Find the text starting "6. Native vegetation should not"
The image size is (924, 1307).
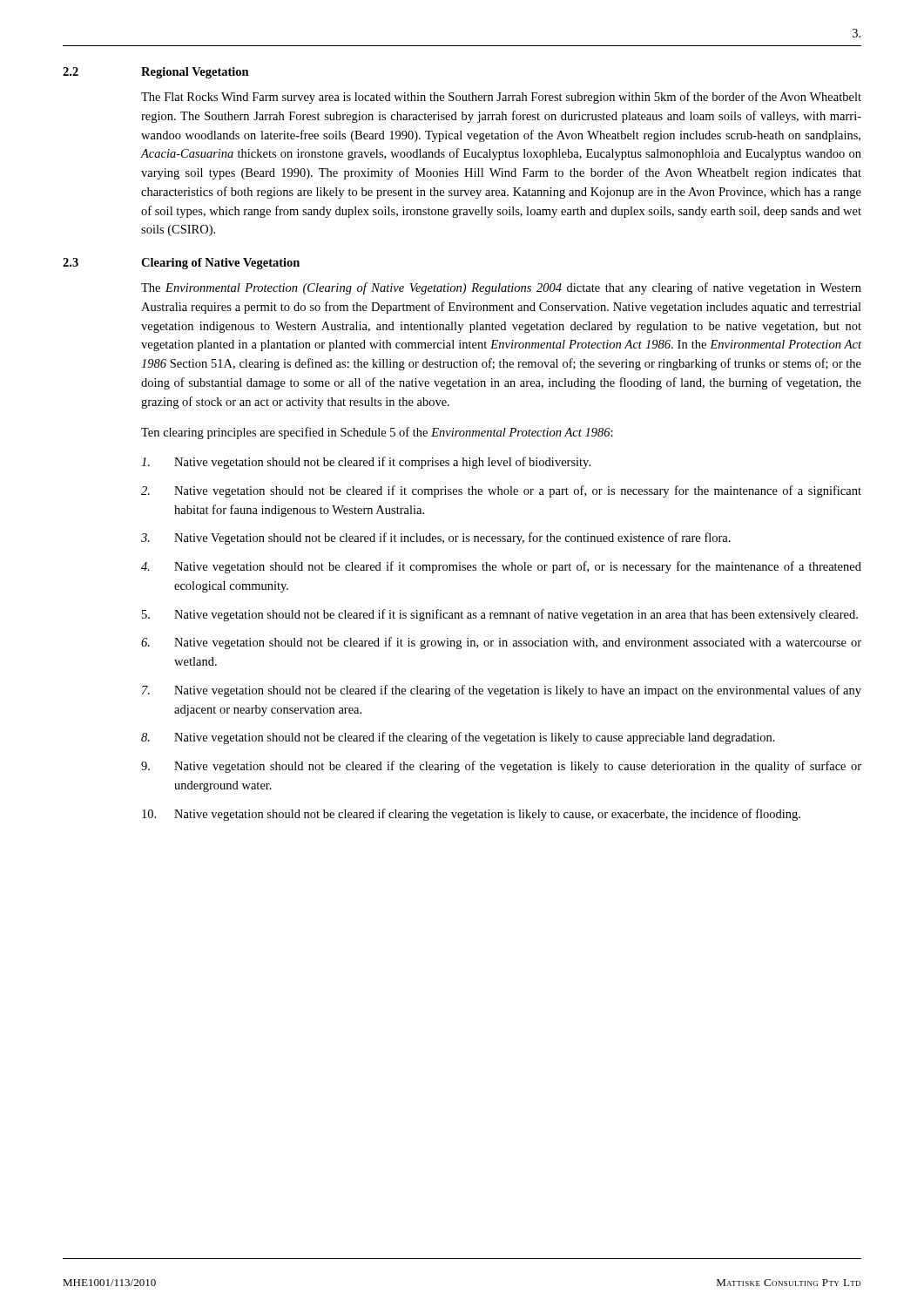coord(501,653)
